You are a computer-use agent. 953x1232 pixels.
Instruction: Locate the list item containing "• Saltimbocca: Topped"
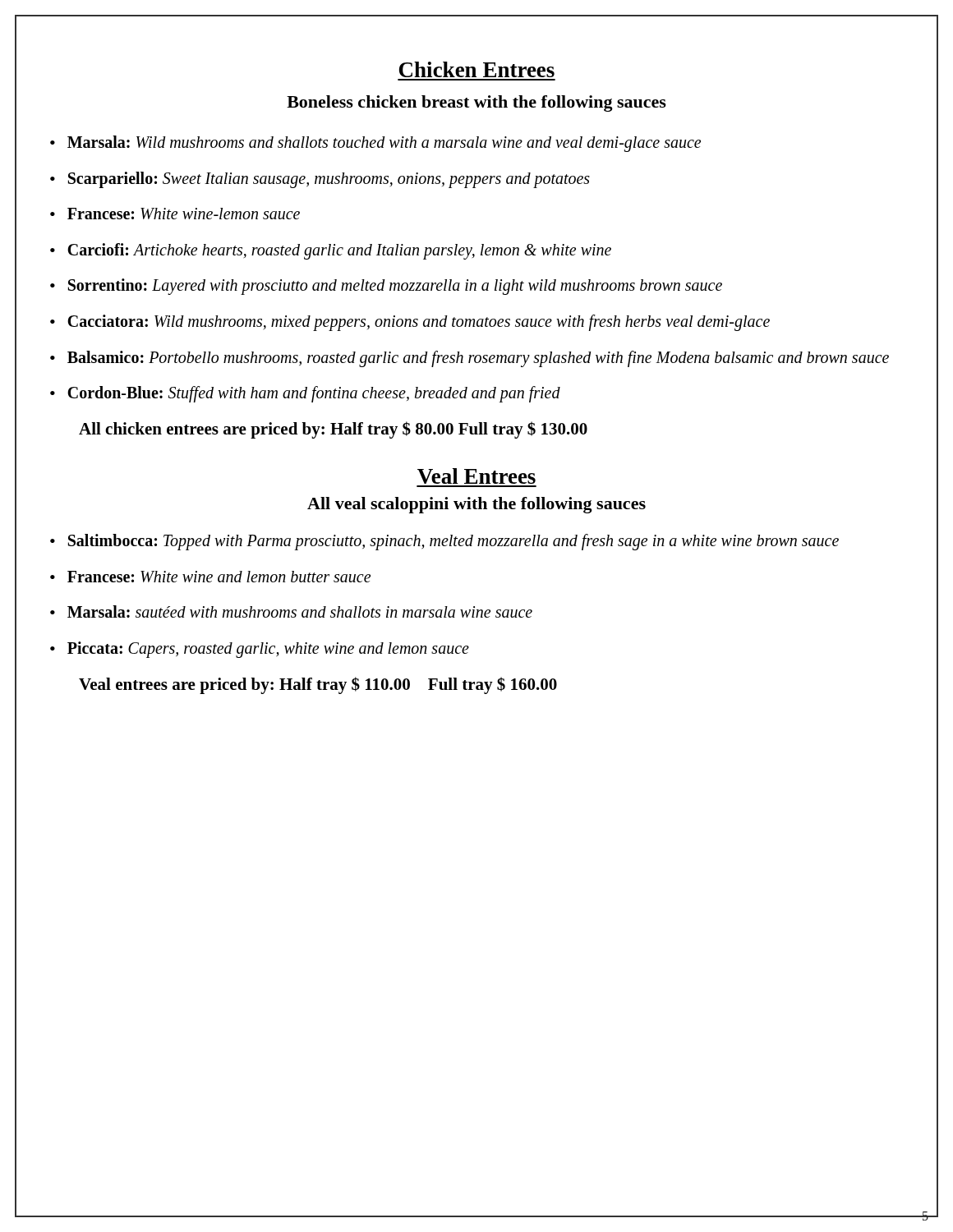click(444, 541)
